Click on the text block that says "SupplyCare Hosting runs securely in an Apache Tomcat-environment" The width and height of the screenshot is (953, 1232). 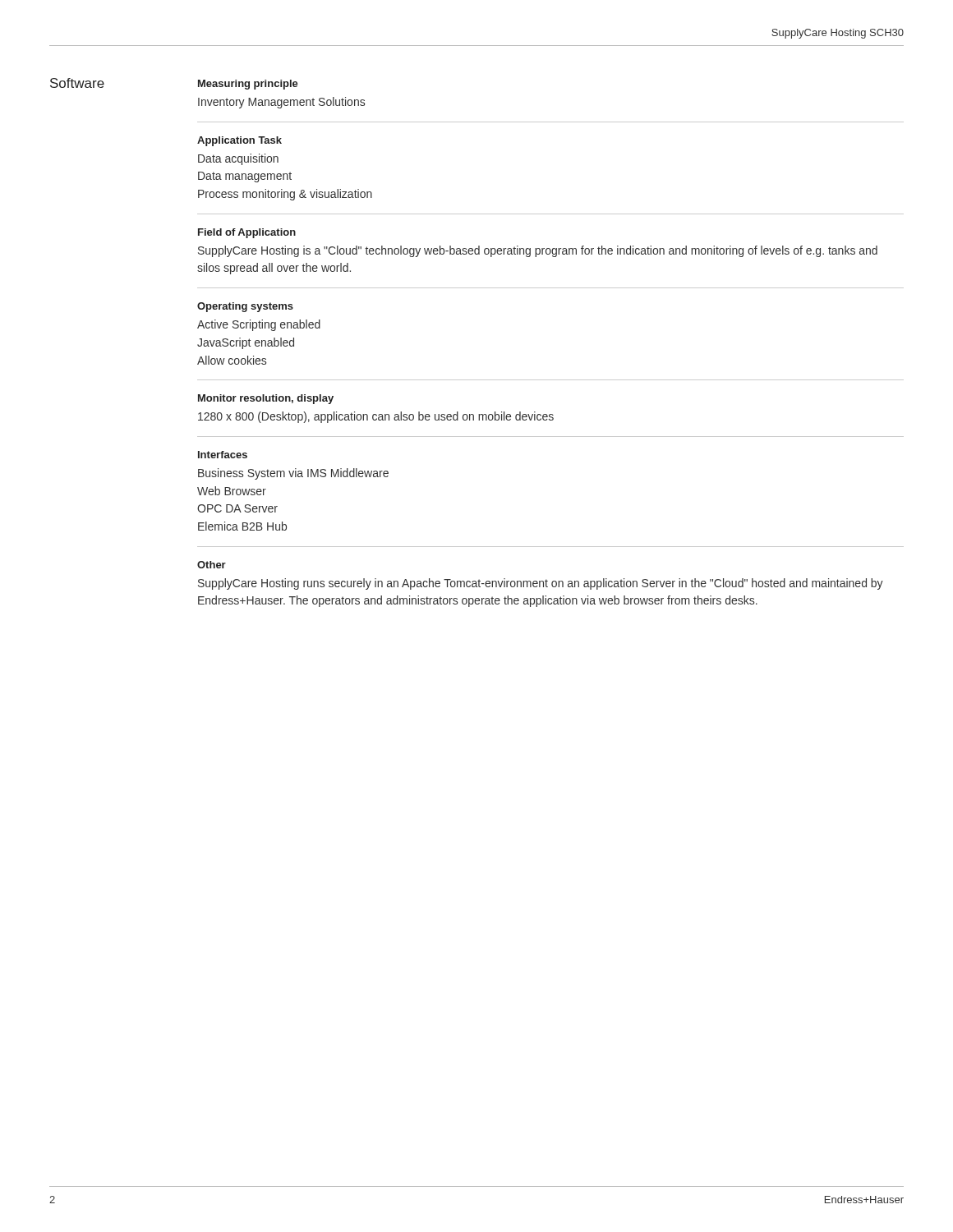click(x=550, y=592)
